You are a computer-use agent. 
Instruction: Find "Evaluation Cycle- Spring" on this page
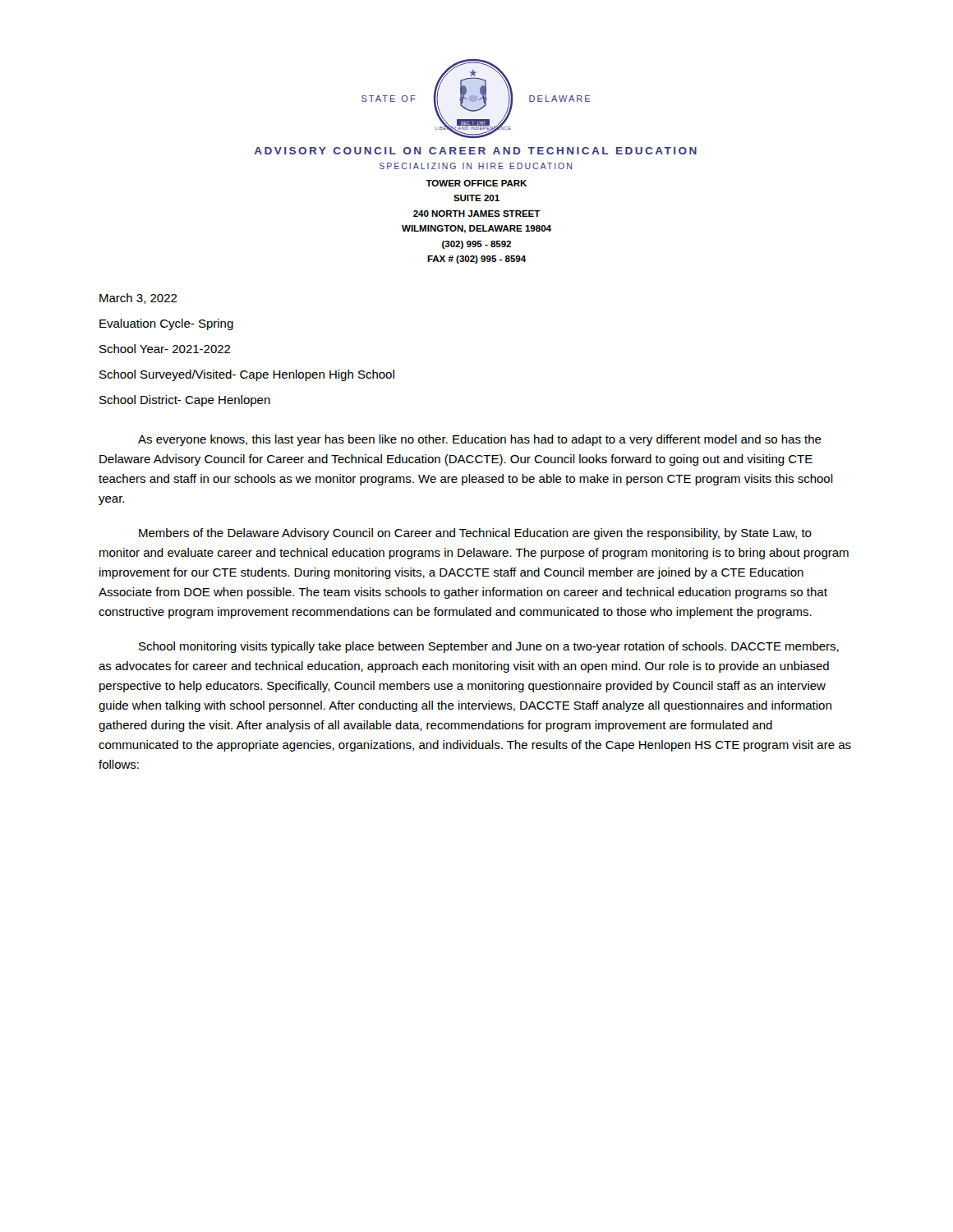click(x=166, y=323)
